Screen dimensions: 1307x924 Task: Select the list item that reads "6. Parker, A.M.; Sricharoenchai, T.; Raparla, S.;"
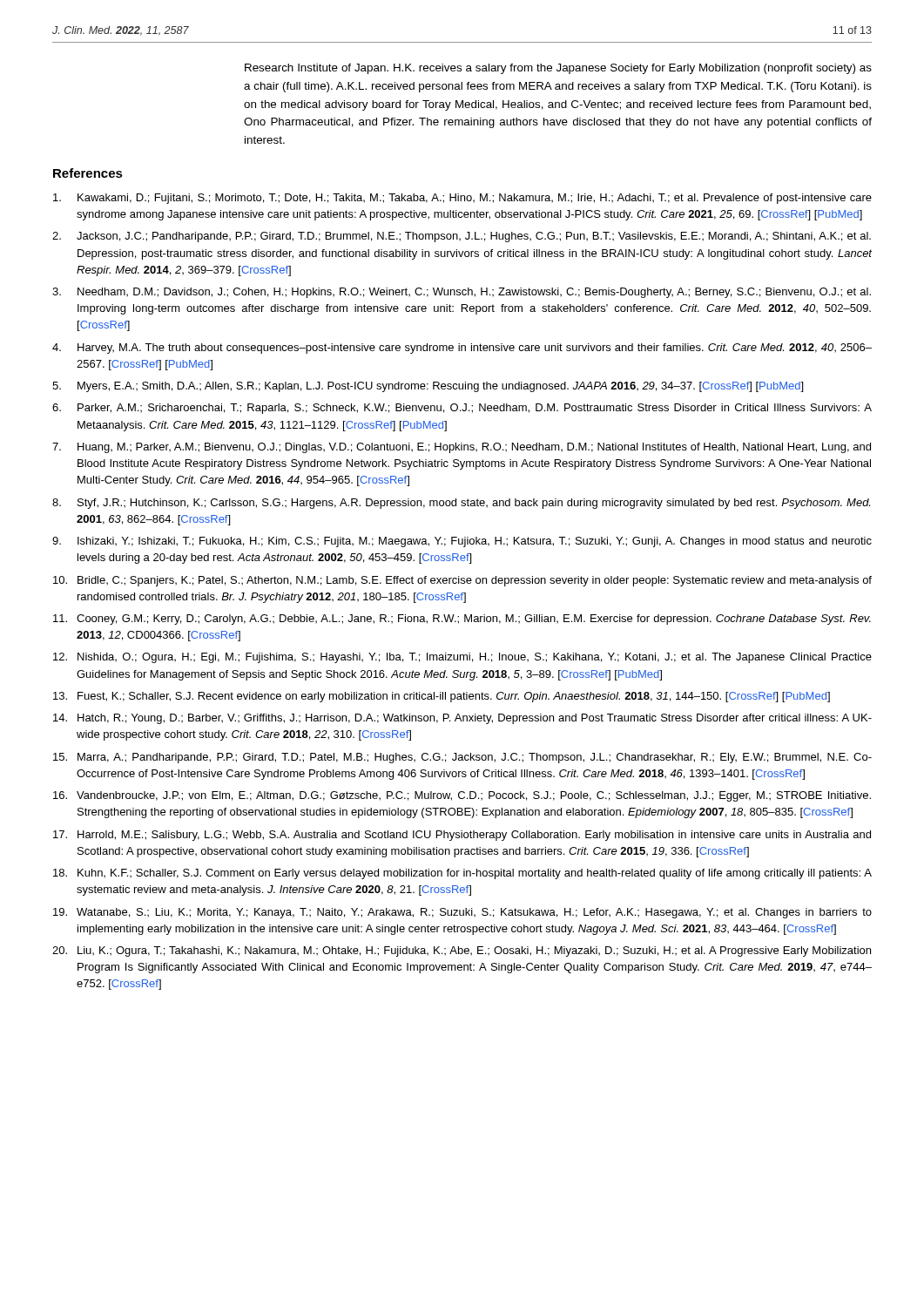pyautogui.click(x=462, y=416)
